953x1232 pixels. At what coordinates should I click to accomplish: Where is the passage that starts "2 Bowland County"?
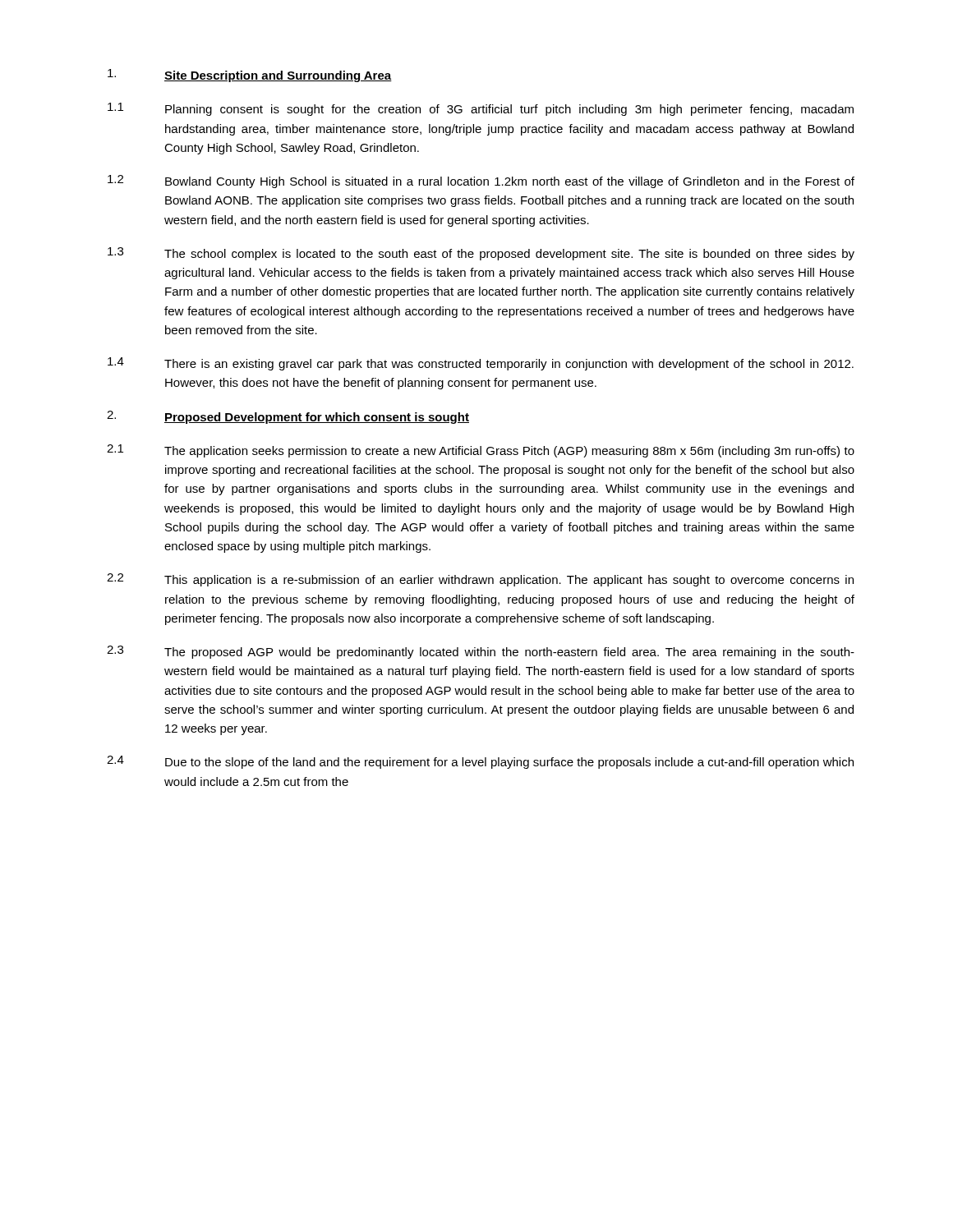(481, 200)
